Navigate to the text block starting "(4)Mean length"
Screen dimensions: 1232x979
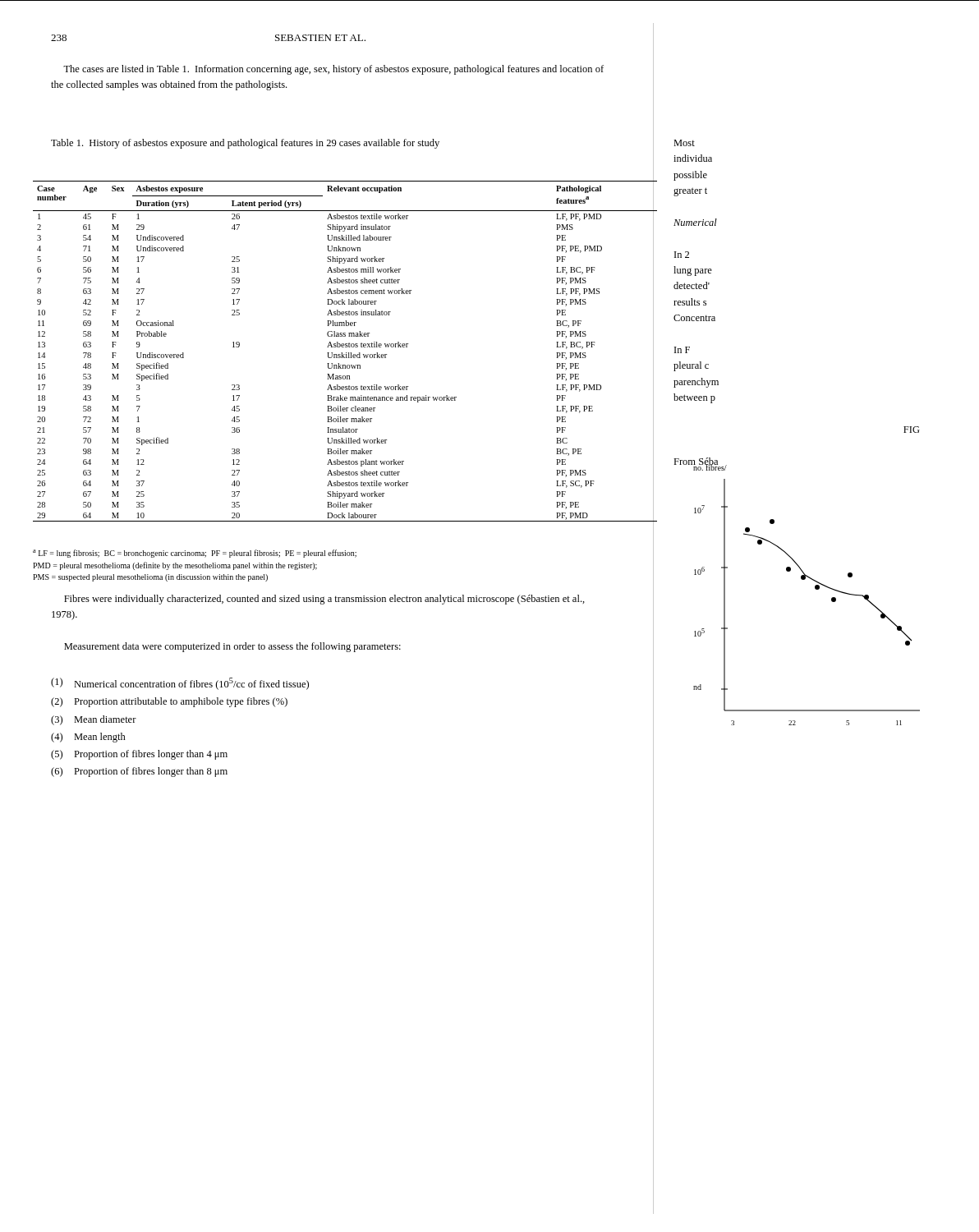click(x=88, y=737)
